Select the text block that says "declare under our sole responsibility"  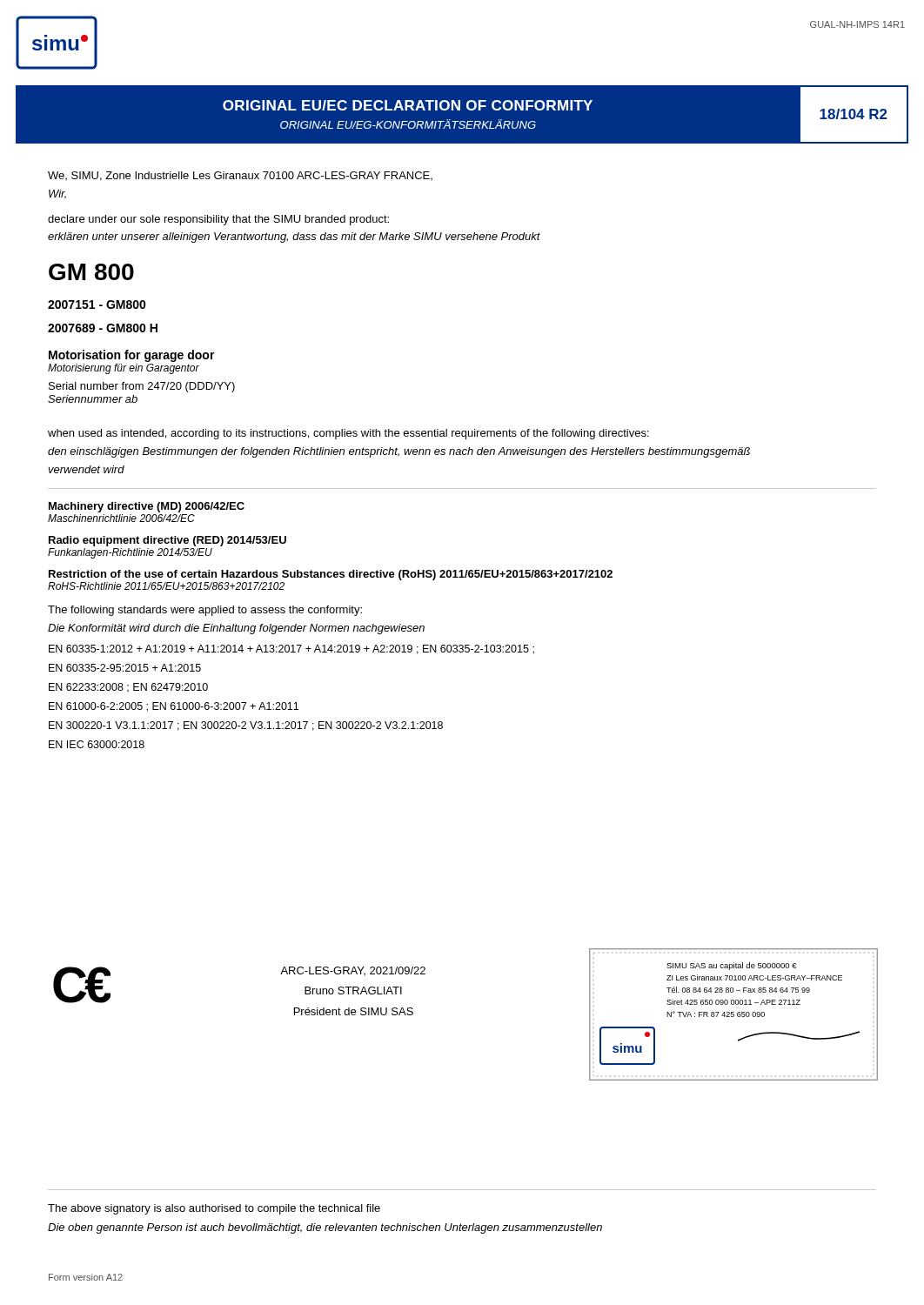pos(294,228)
